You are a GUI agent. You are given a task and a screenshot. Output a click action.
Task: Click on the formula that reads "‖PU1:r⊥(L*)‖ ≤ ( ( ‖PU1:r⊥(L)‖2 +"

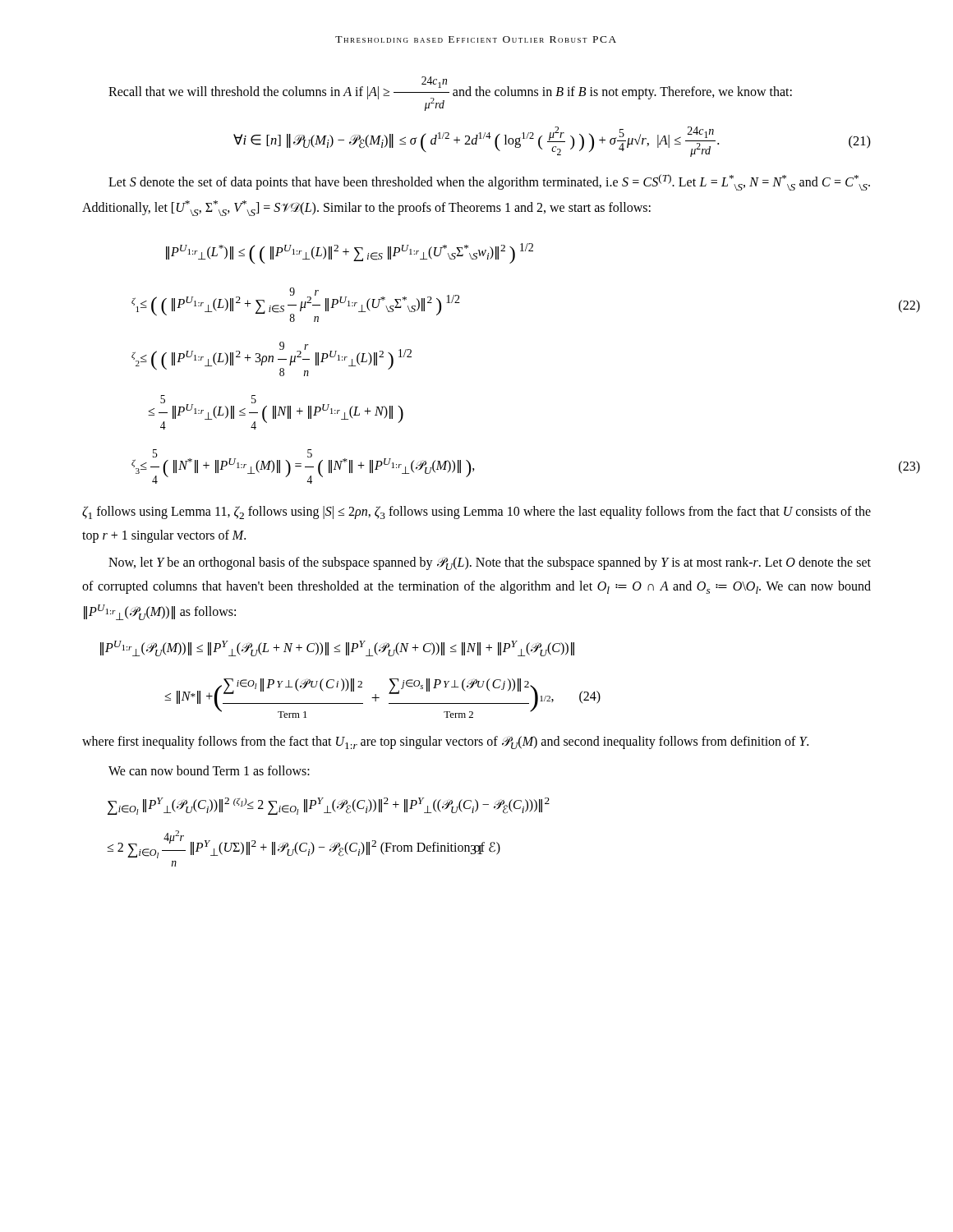click(349, 254)
